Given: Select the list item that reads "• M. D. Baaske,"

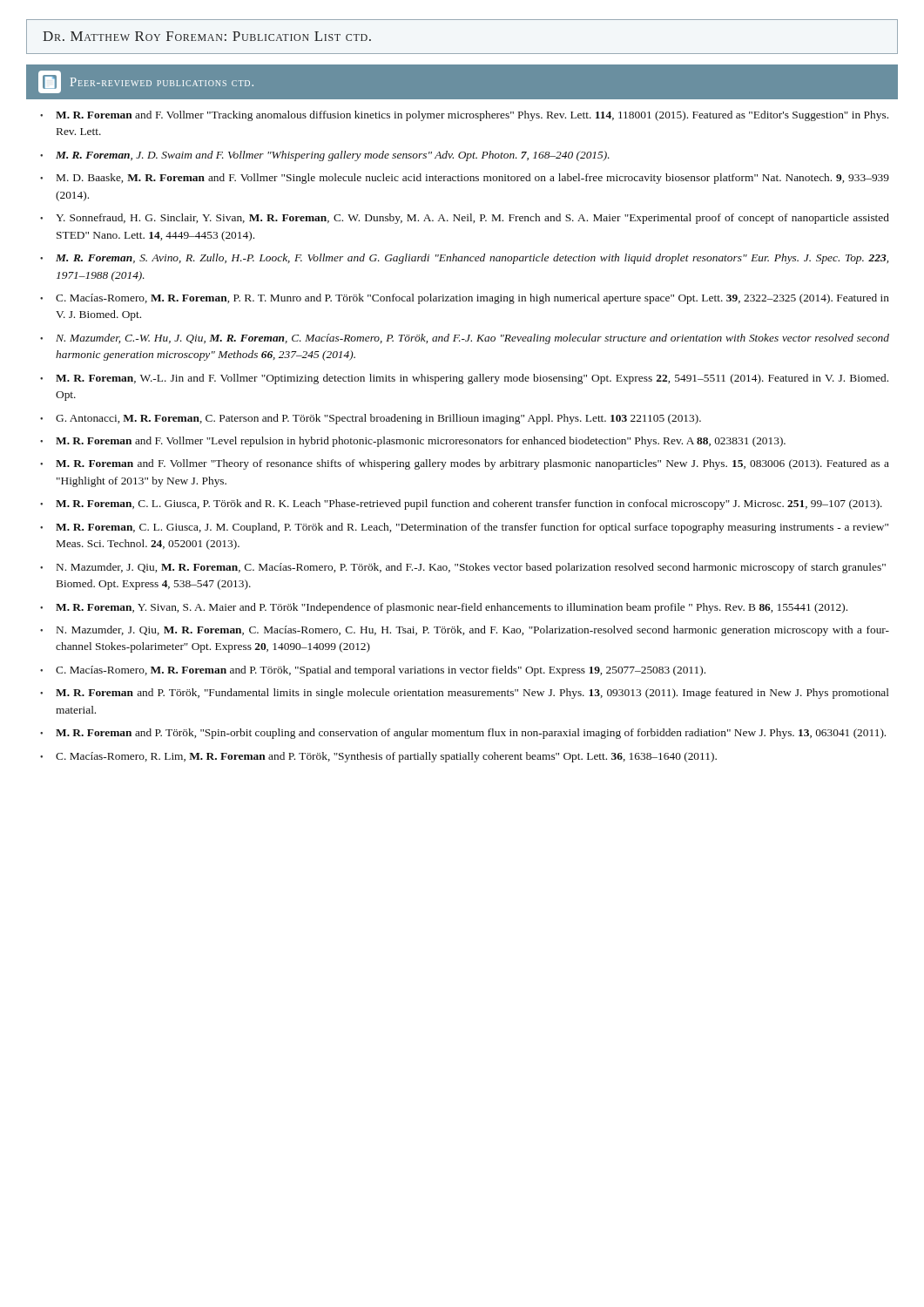Looking at the screenshot, I should (465, 186).
